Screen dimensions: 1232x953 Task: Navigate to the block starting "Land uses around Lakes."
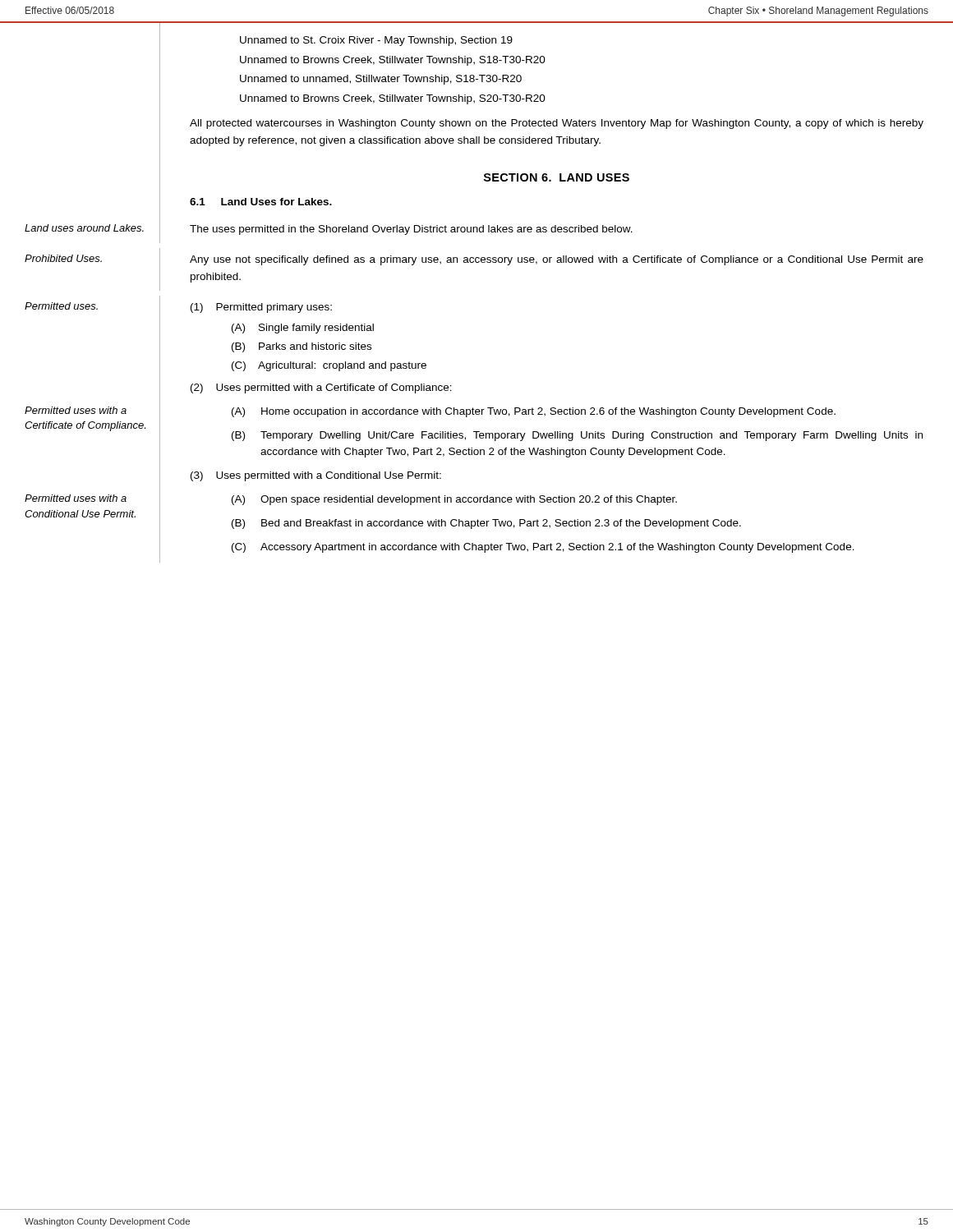pyautogui.click(x=85, y=228)
